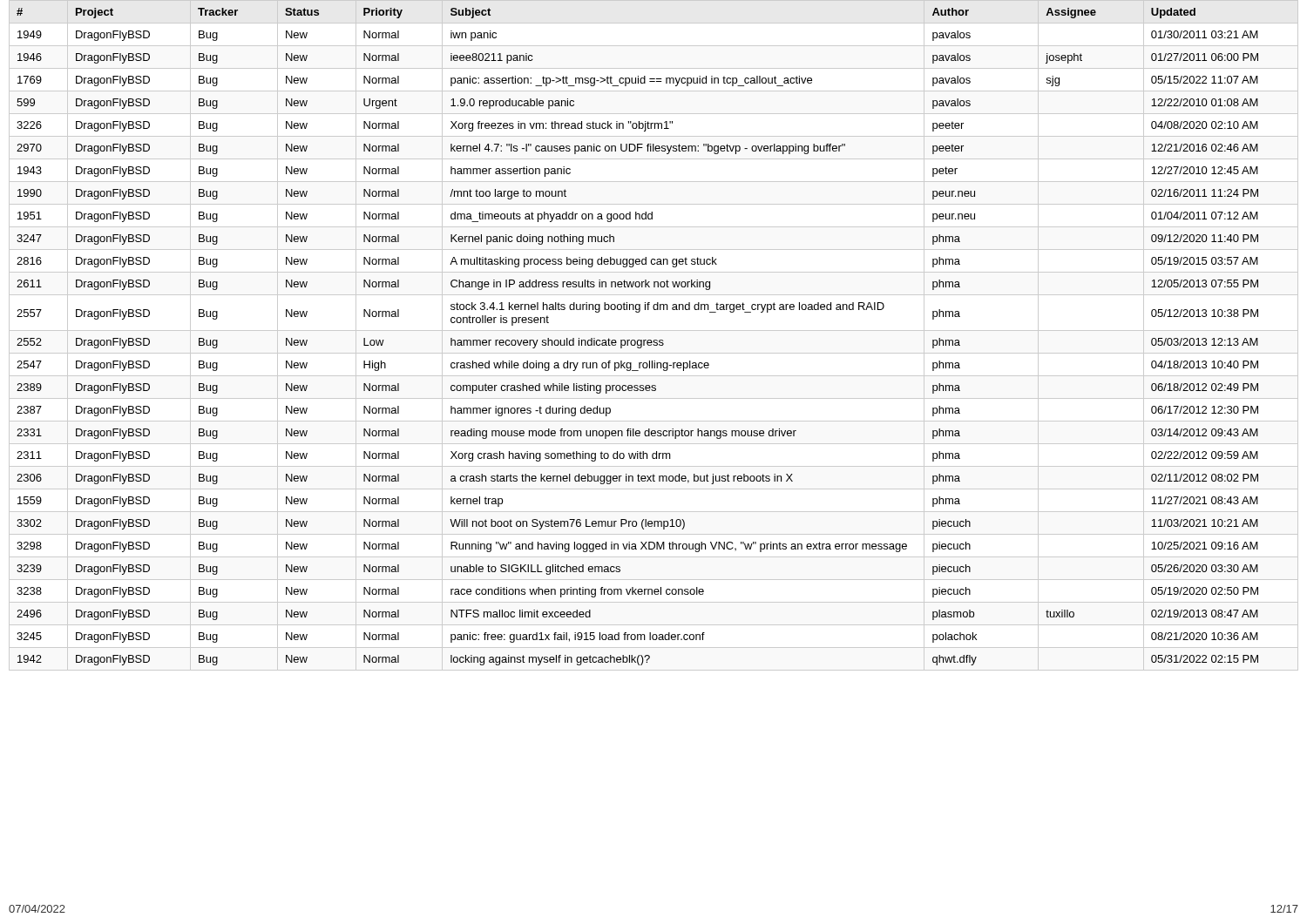Locate the table with the text "05/15/2022 11:07 AM"

tap(654, 335)
